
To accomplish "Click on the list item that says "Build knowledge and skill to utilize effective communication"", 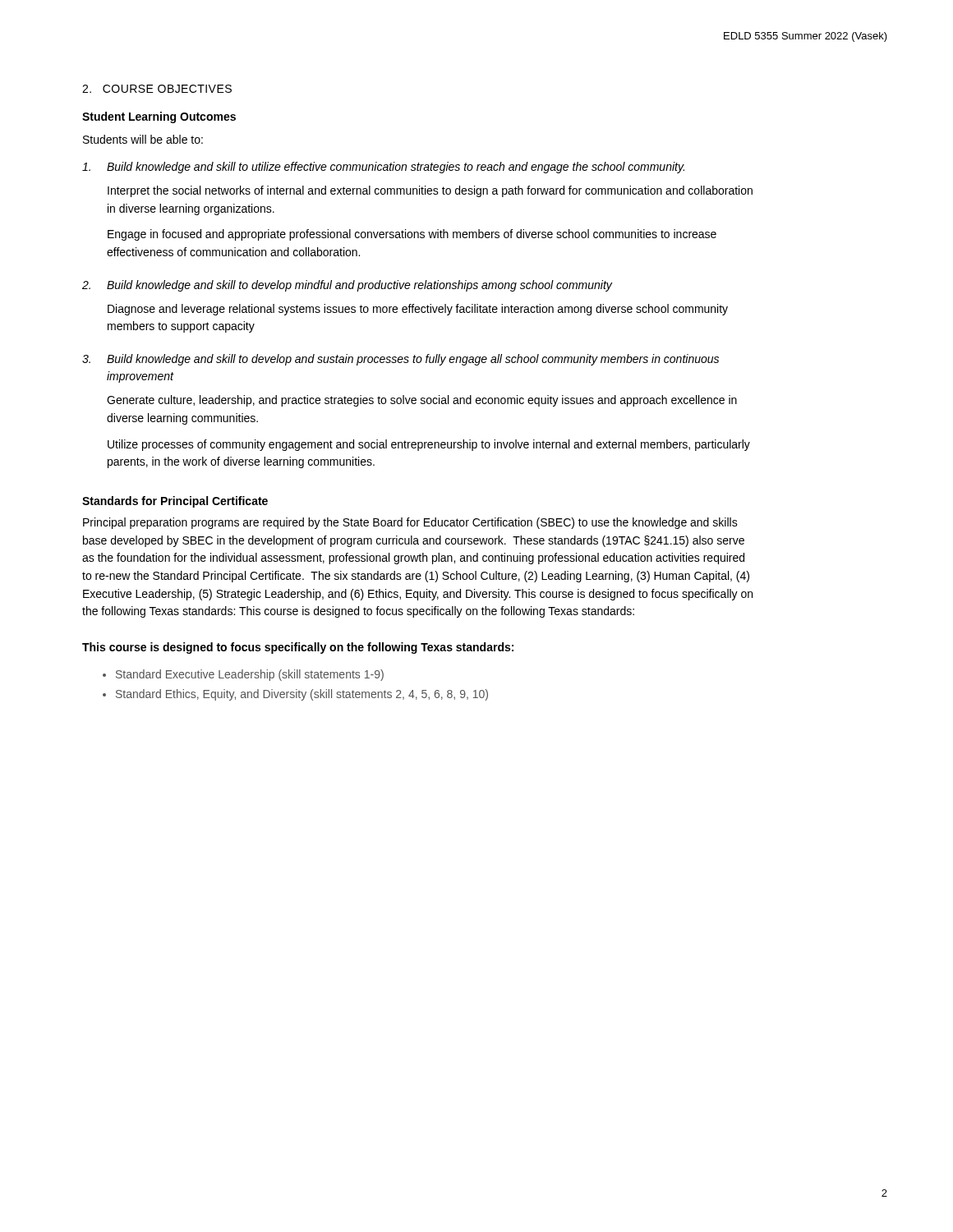I will (384, 167).
